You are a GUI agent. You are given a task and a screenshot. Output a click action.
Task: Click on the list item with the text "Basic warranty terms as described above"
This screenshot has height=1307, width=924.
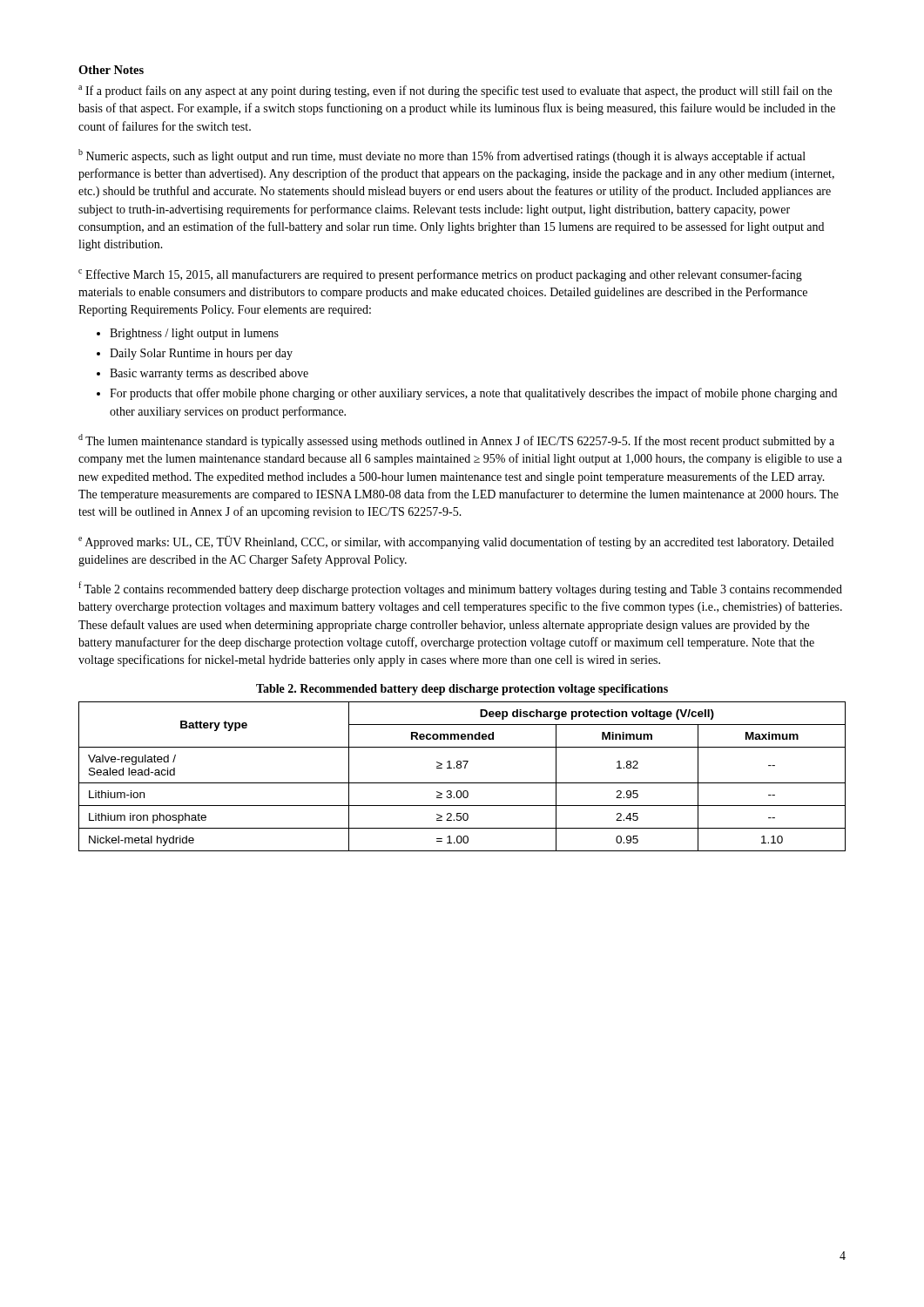pyautogui.click(x=209, y=374)
